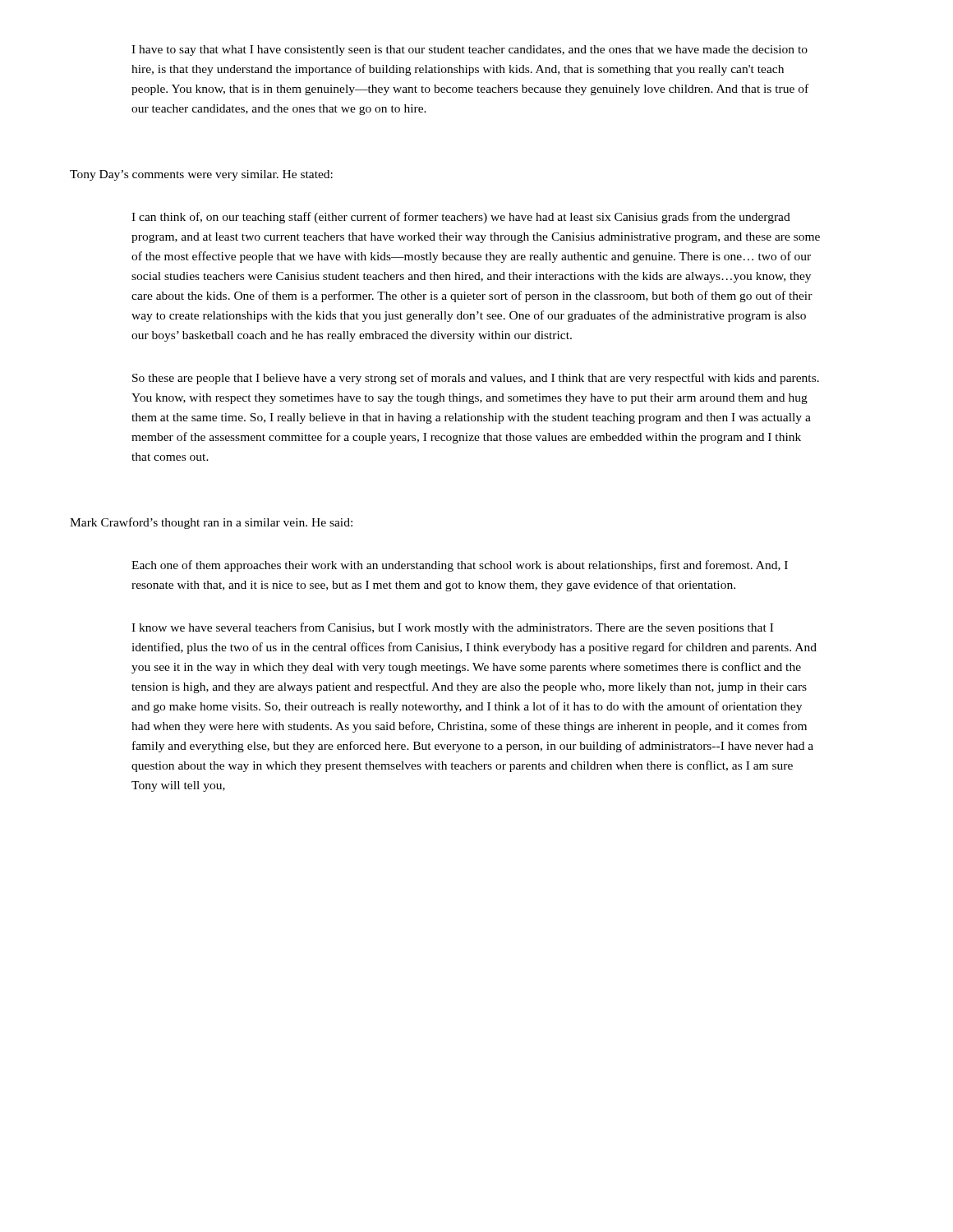The width and height of the screenshot is (953, 1232).
Task: Find the region starting "I know we have several teachers from"
Action: coord(474,706)
